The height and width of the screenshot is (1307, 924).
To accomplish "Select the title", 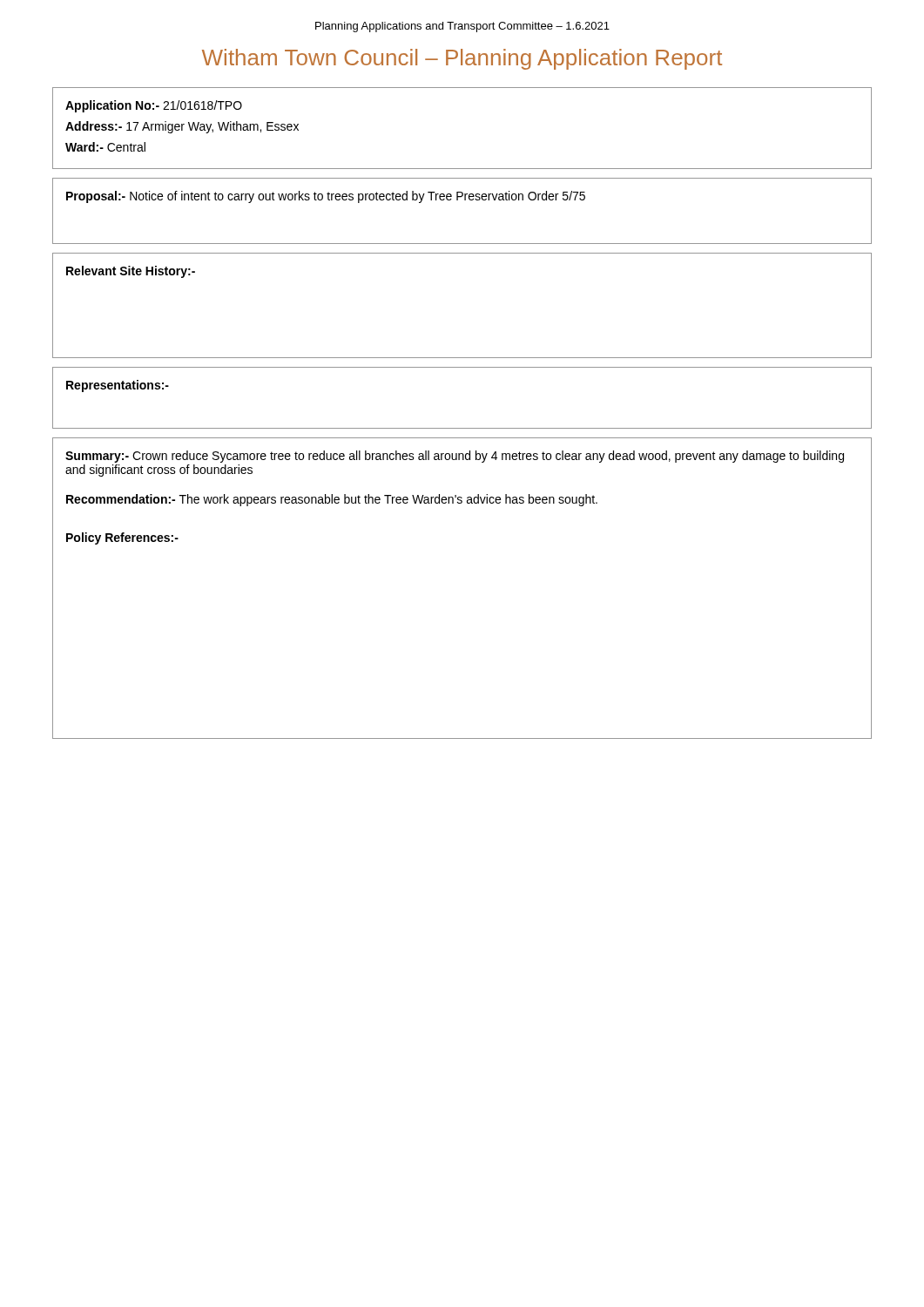I will [x=462, y=58].
